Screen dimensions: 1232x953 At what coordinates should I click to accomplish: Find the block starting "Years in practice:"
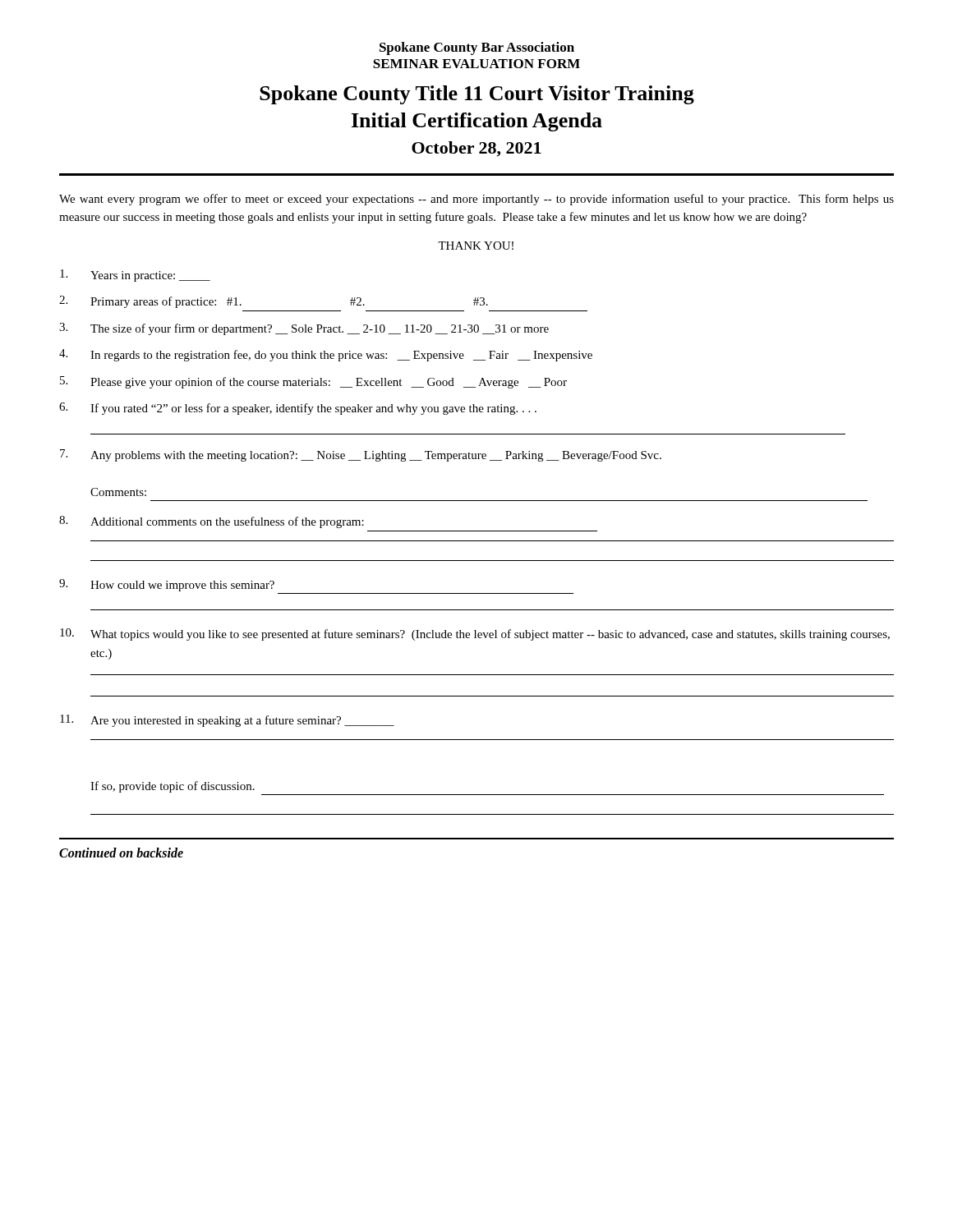[x=135, y=276]
